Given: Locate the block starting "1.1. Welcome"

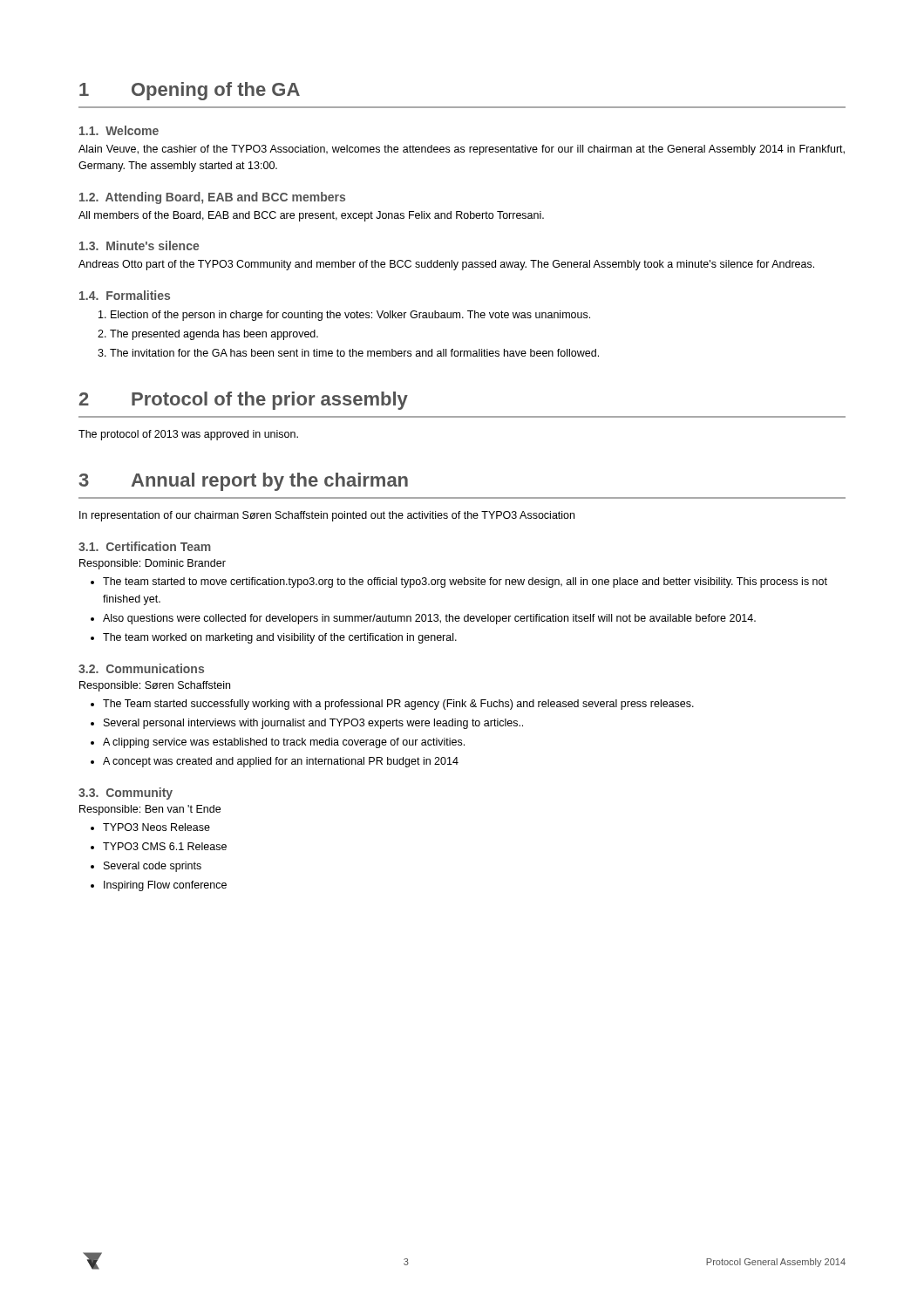Looking at the screenshot, I should point(119,130).
